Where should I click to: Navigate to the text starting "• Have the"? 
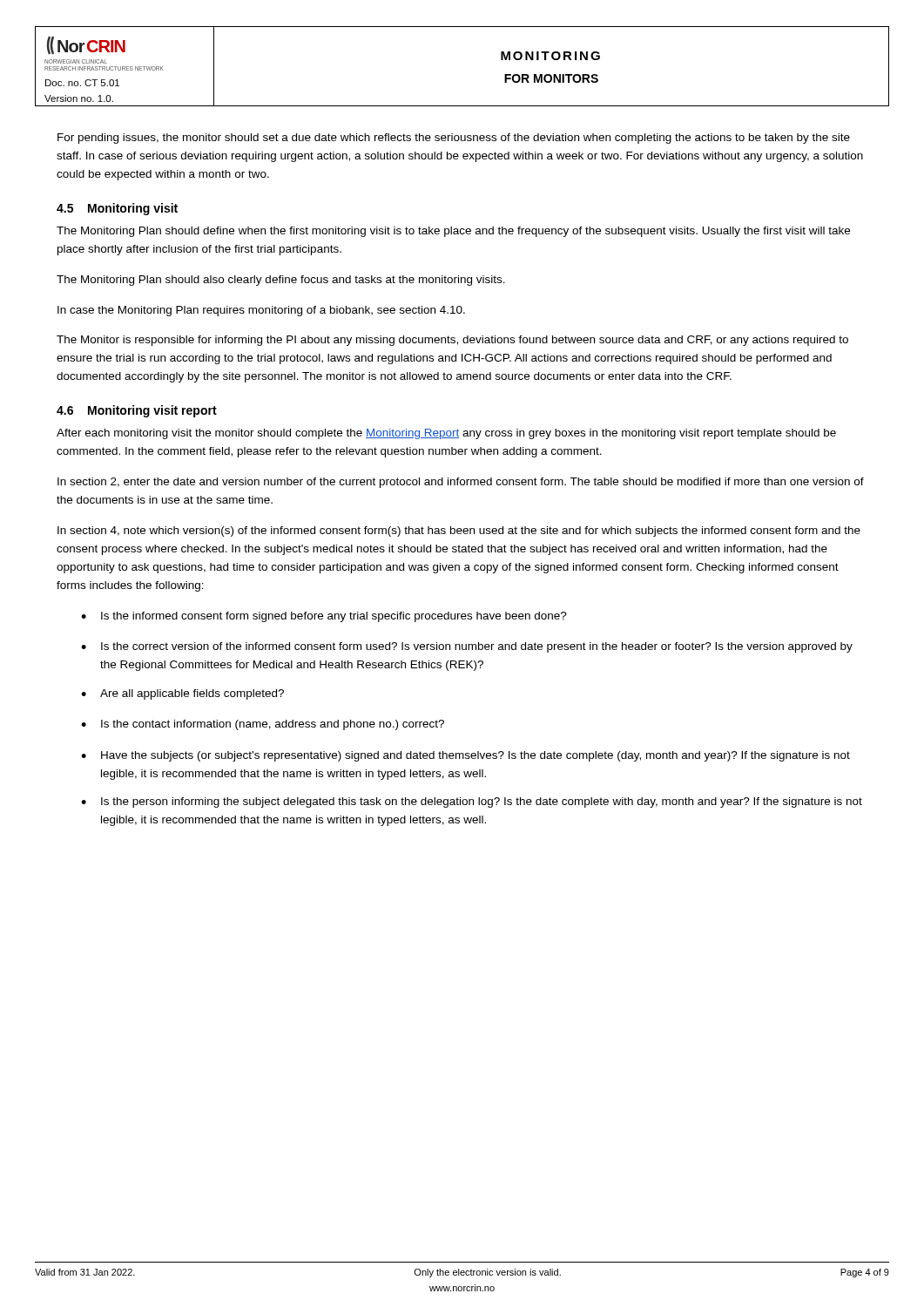474,765
